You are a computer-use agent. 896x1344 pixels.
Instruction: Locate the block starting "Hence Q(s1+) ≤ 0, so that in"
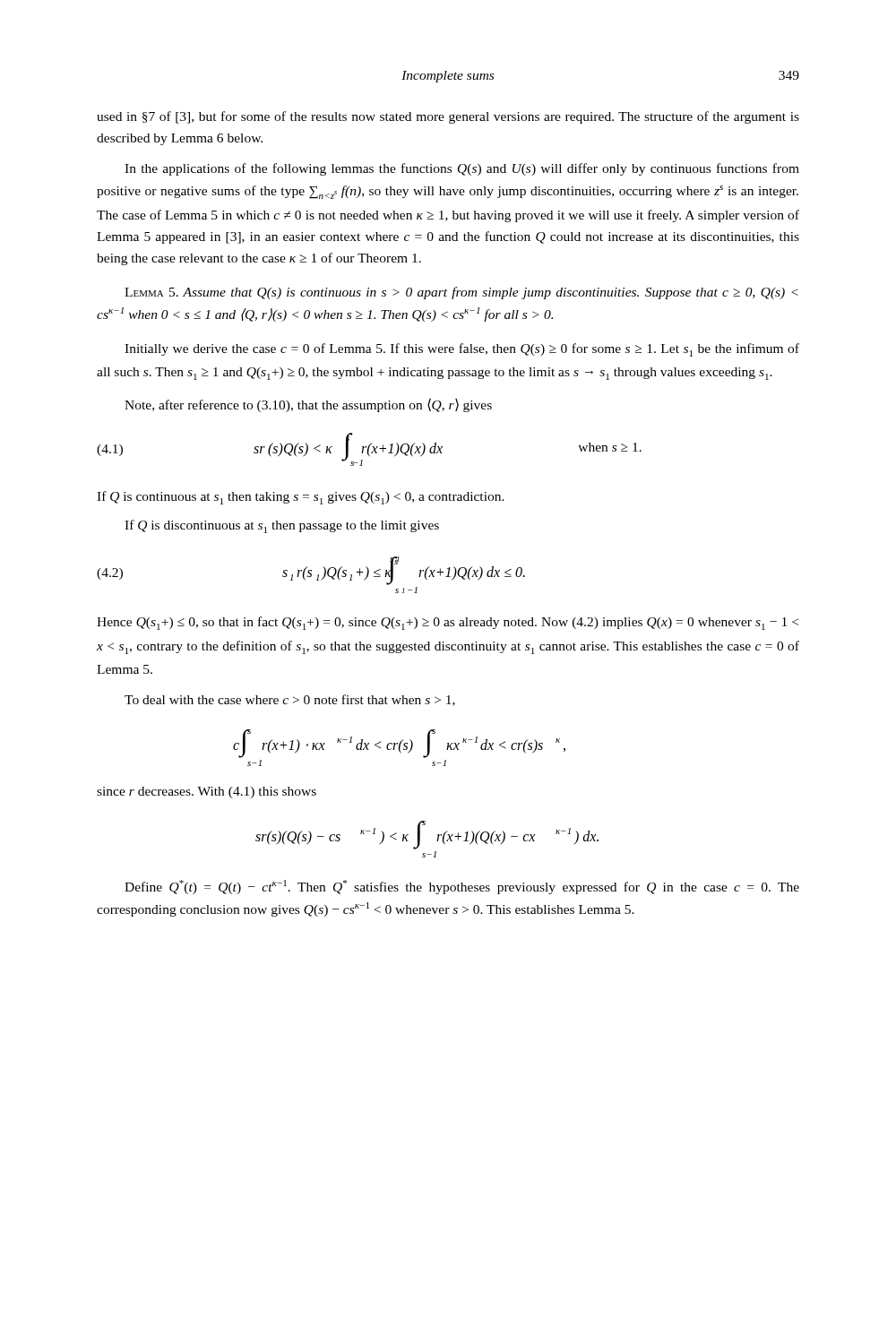point(448,646)
